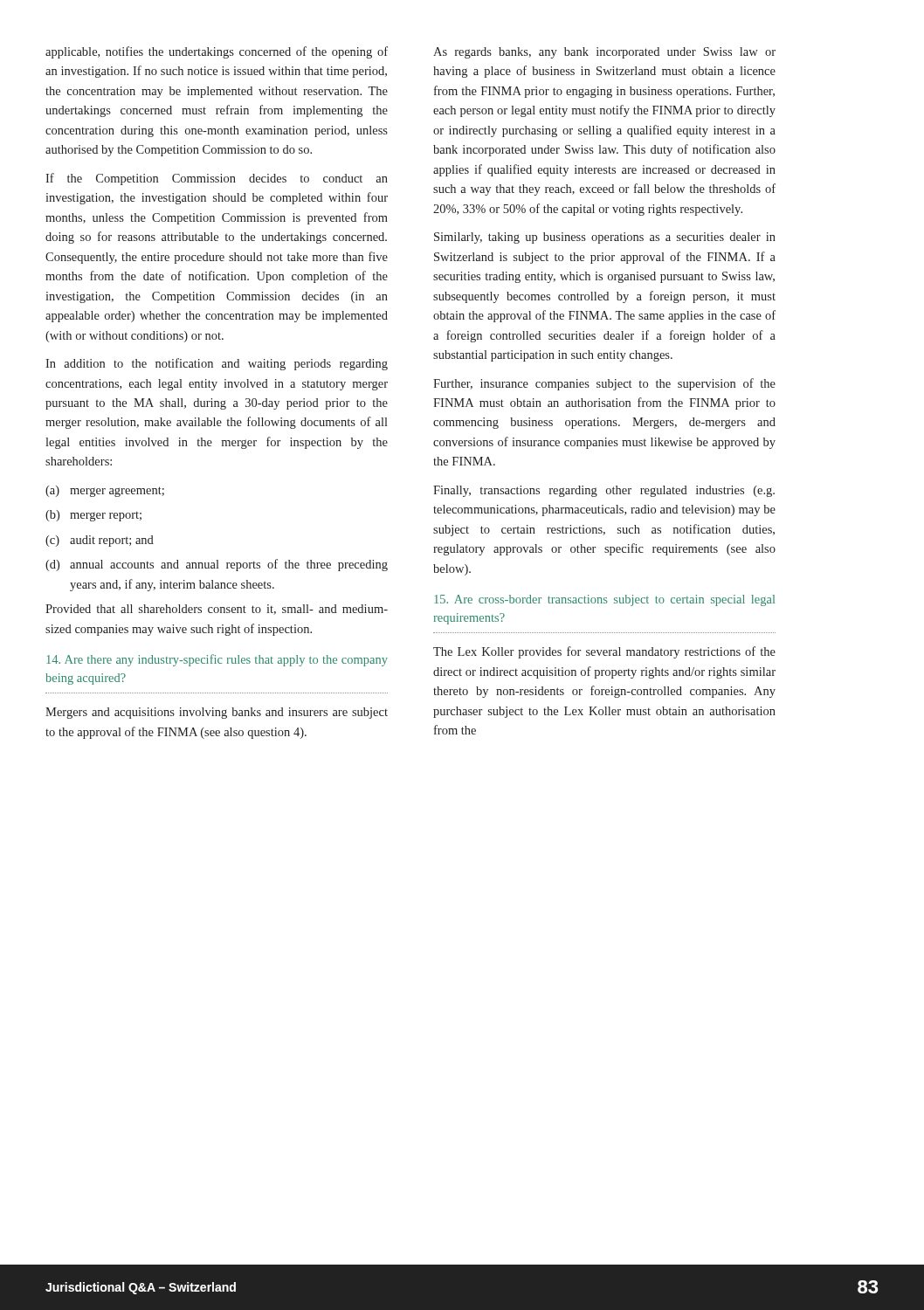The width and height of the screenshot is (924, 1310).
Task: Locate the text starting "(a) merger agreement;"
Action: point(105,491)
